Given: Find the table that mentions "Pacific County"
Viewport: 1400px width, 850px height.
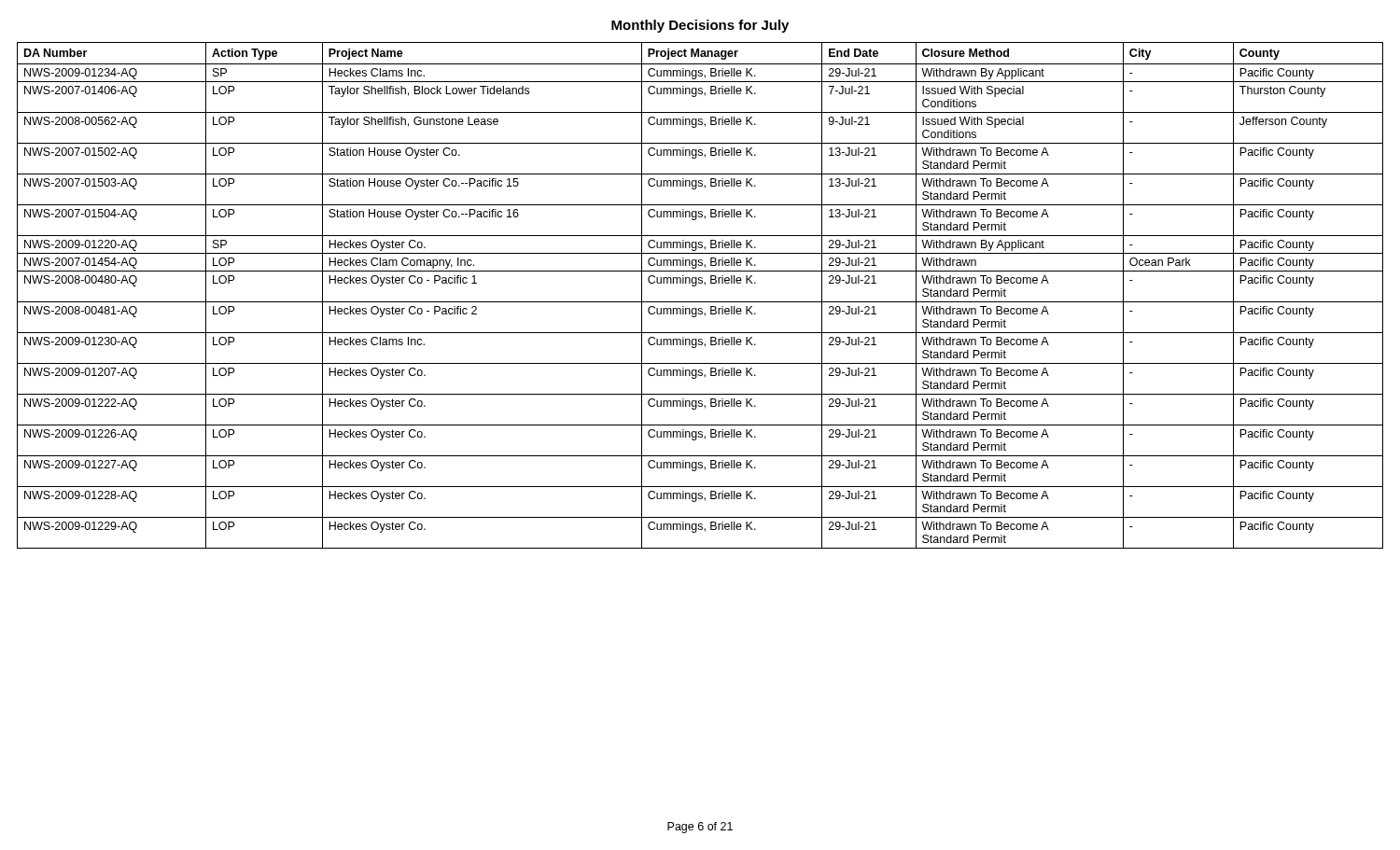Looking at the screenshot, I should coord(700,295).
